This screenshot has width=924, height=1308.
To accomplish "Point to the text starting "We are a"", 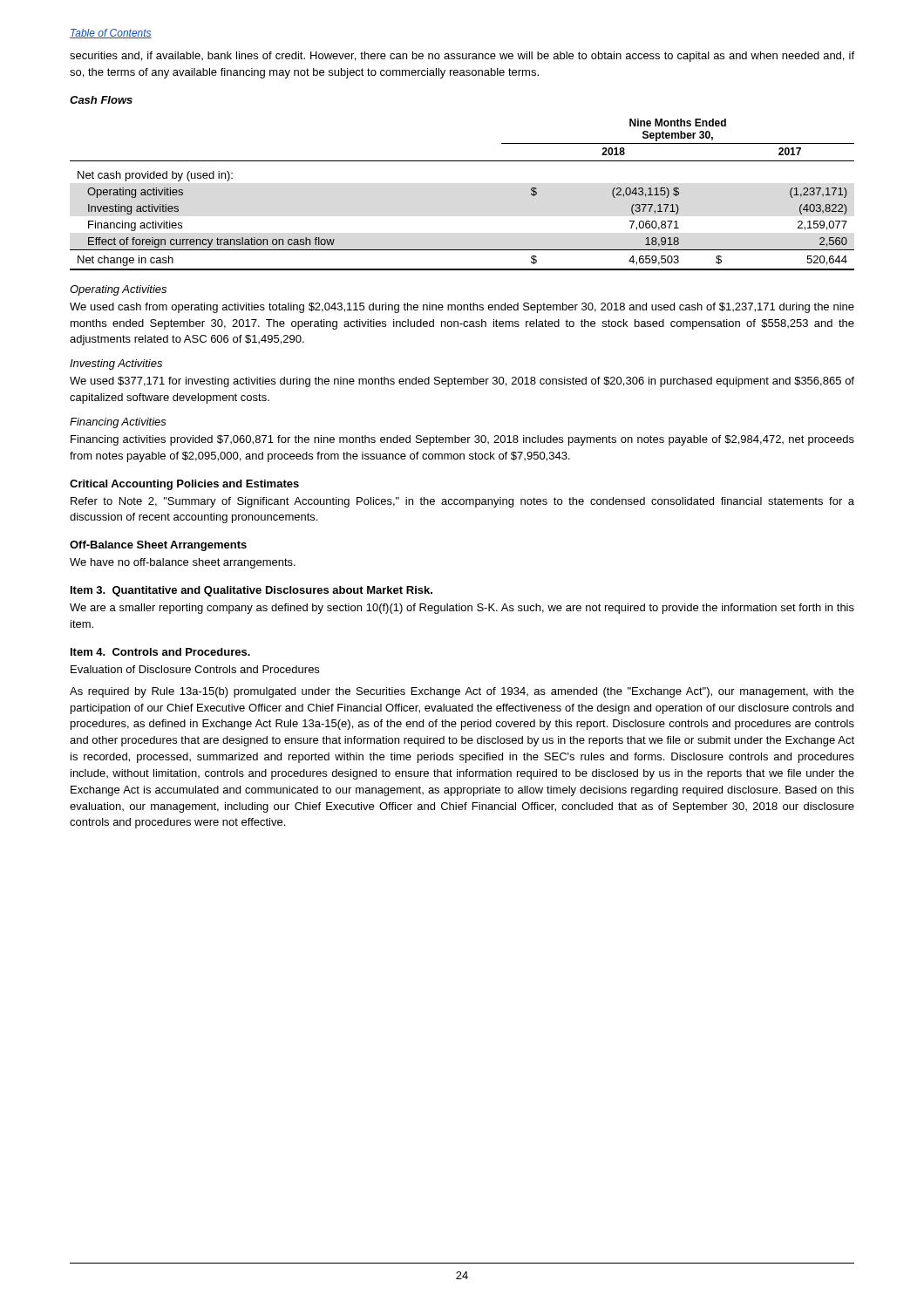I will pyautogui.click(x=462, y=616).
